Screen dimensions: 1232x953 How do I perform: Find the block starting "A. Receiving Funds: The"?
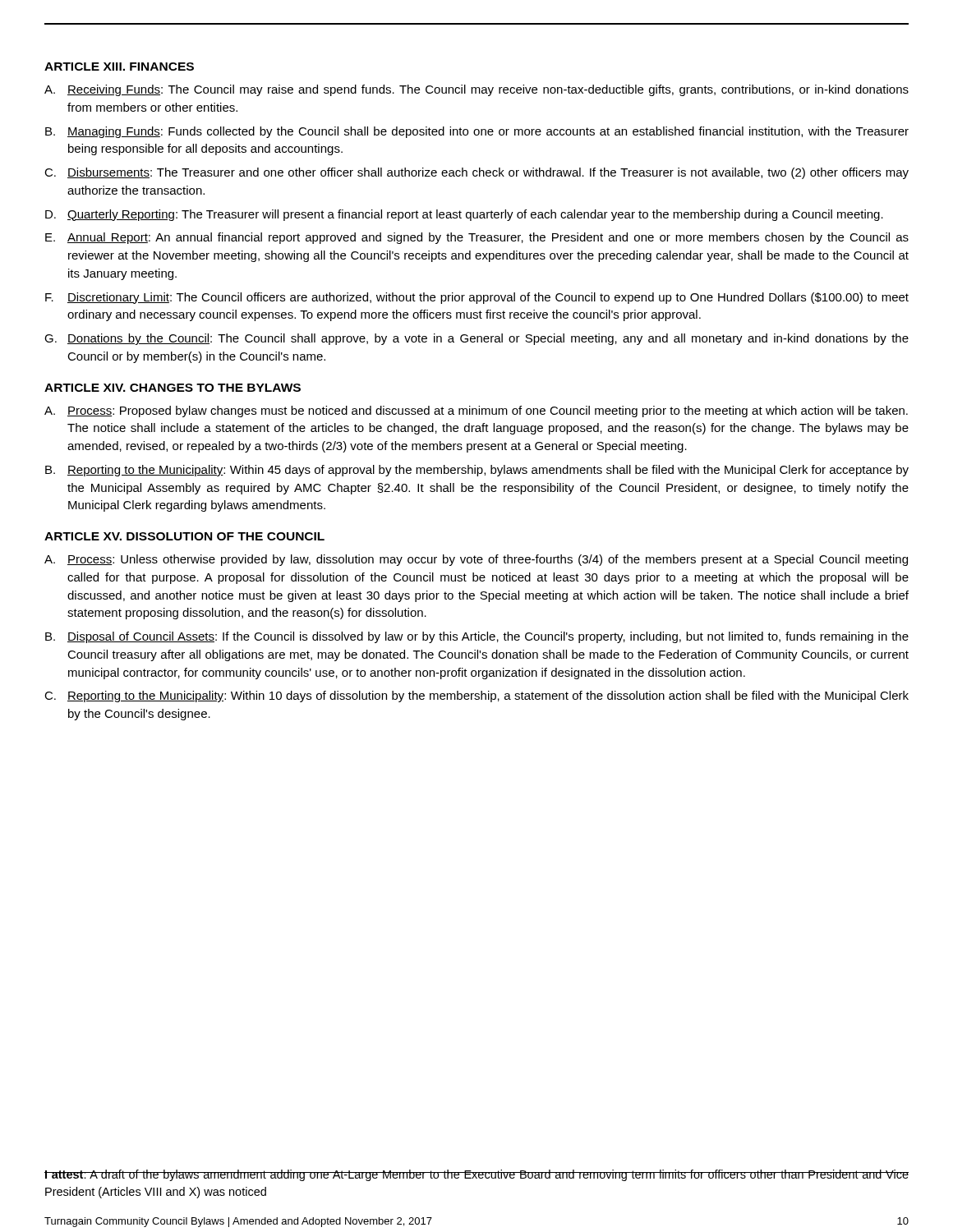click(476, 98)
